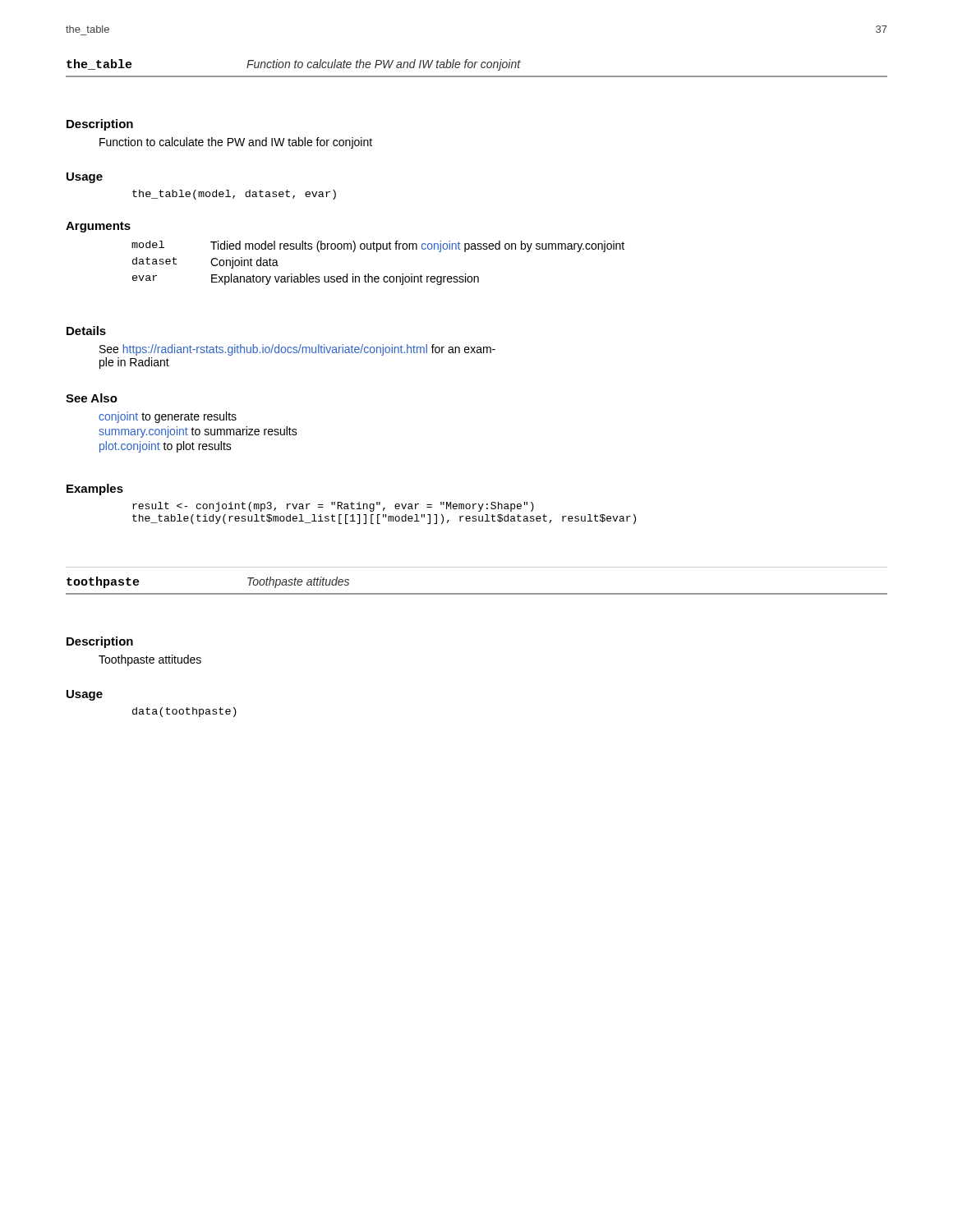Select the passage starting "conjoint to generate results"
This screenshot has width=953, height=1232.
[168, 416]
